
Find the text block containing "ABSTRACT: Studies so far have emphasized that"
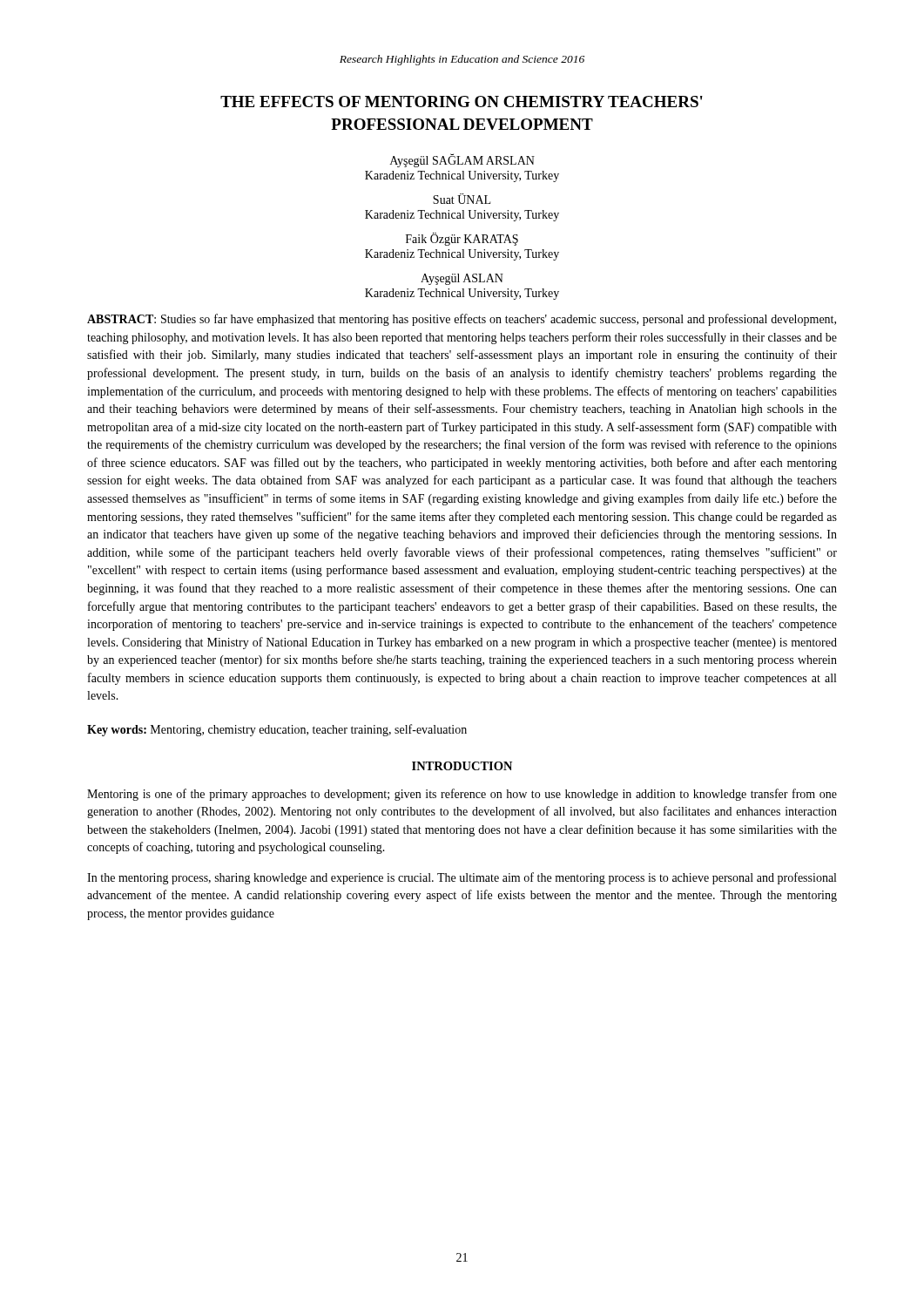coord(462,509)
